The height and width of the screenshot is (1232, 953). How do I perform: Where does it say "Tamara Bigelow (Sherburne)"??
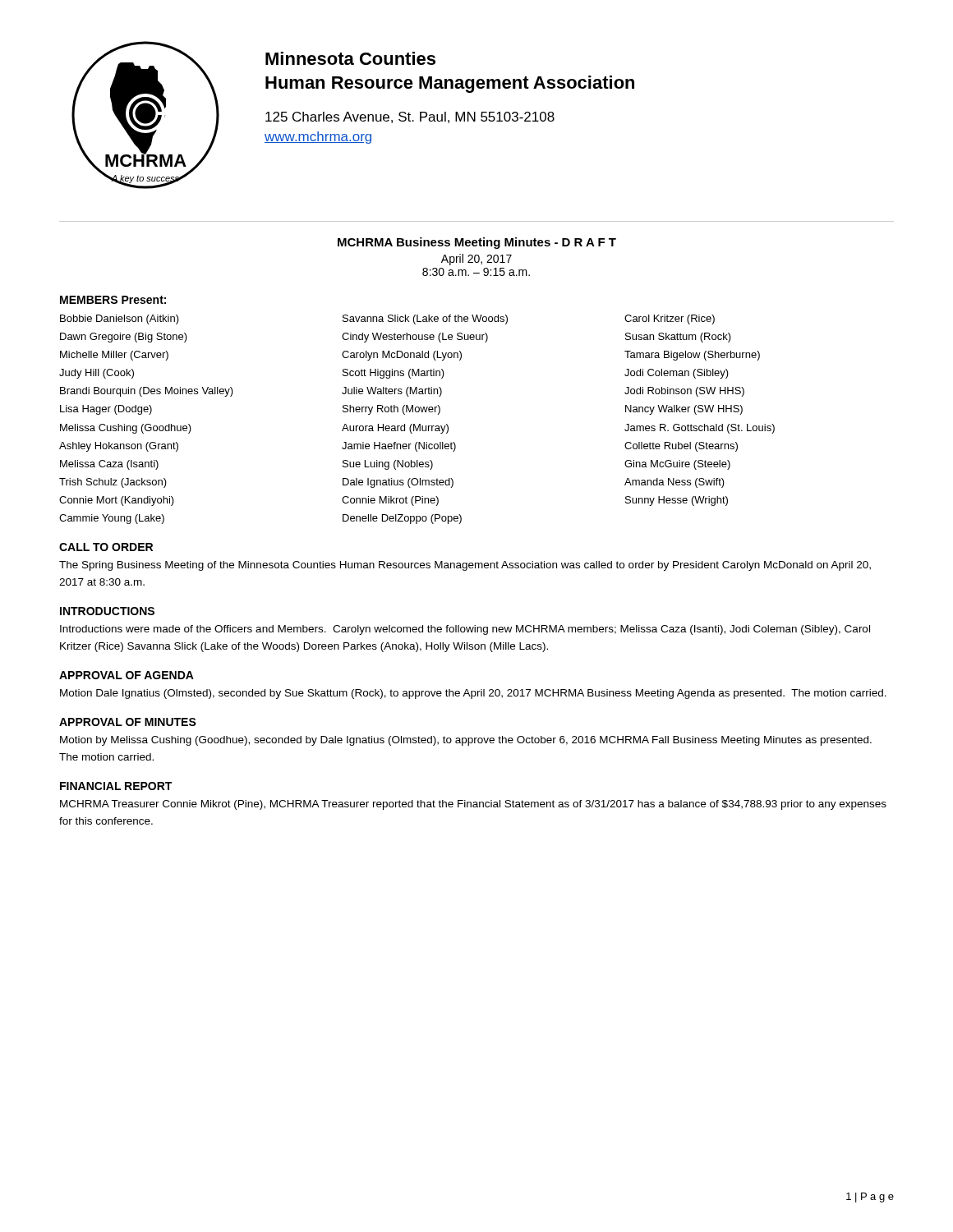692,355
